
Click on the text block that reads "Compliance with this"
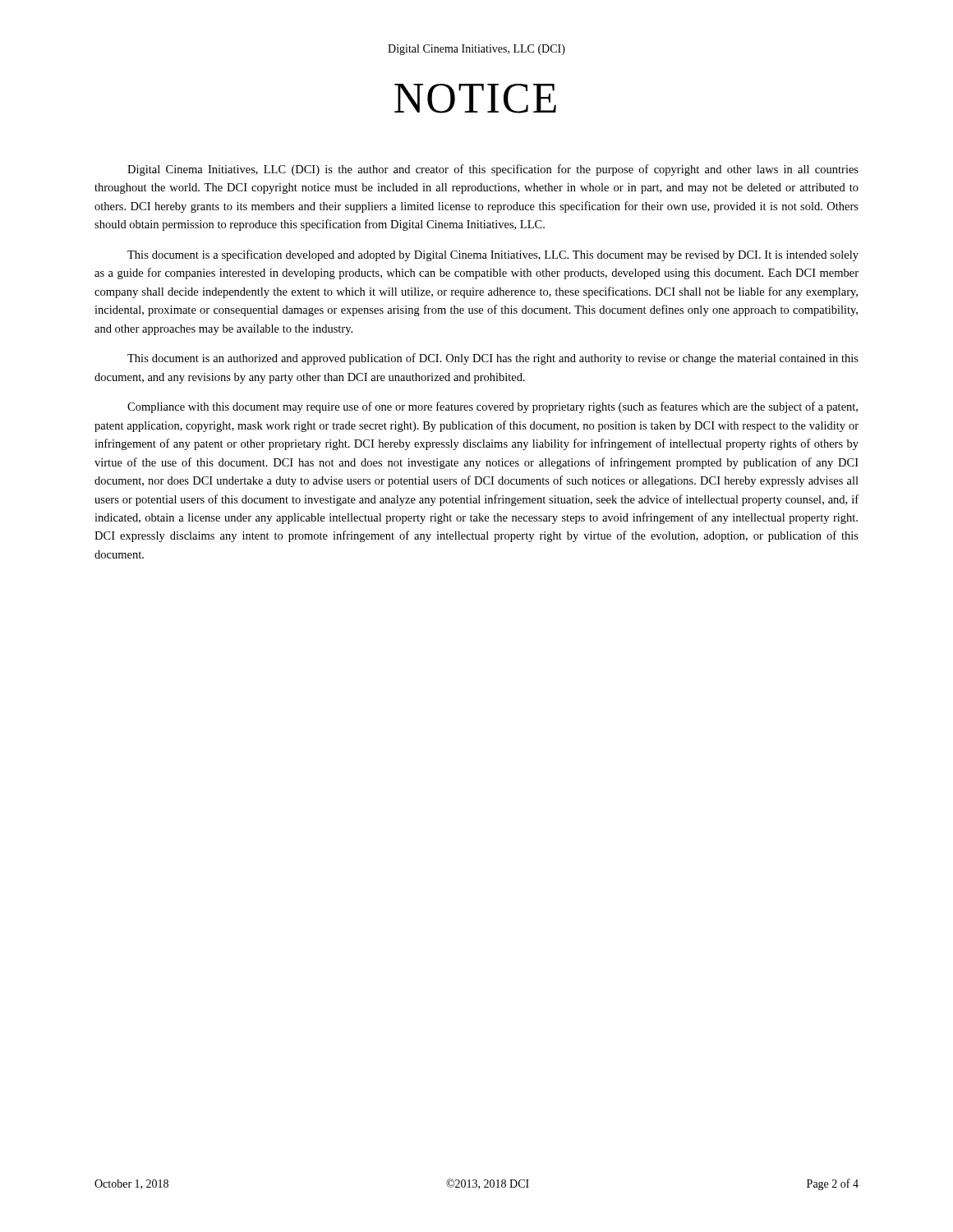pos(476,481)
